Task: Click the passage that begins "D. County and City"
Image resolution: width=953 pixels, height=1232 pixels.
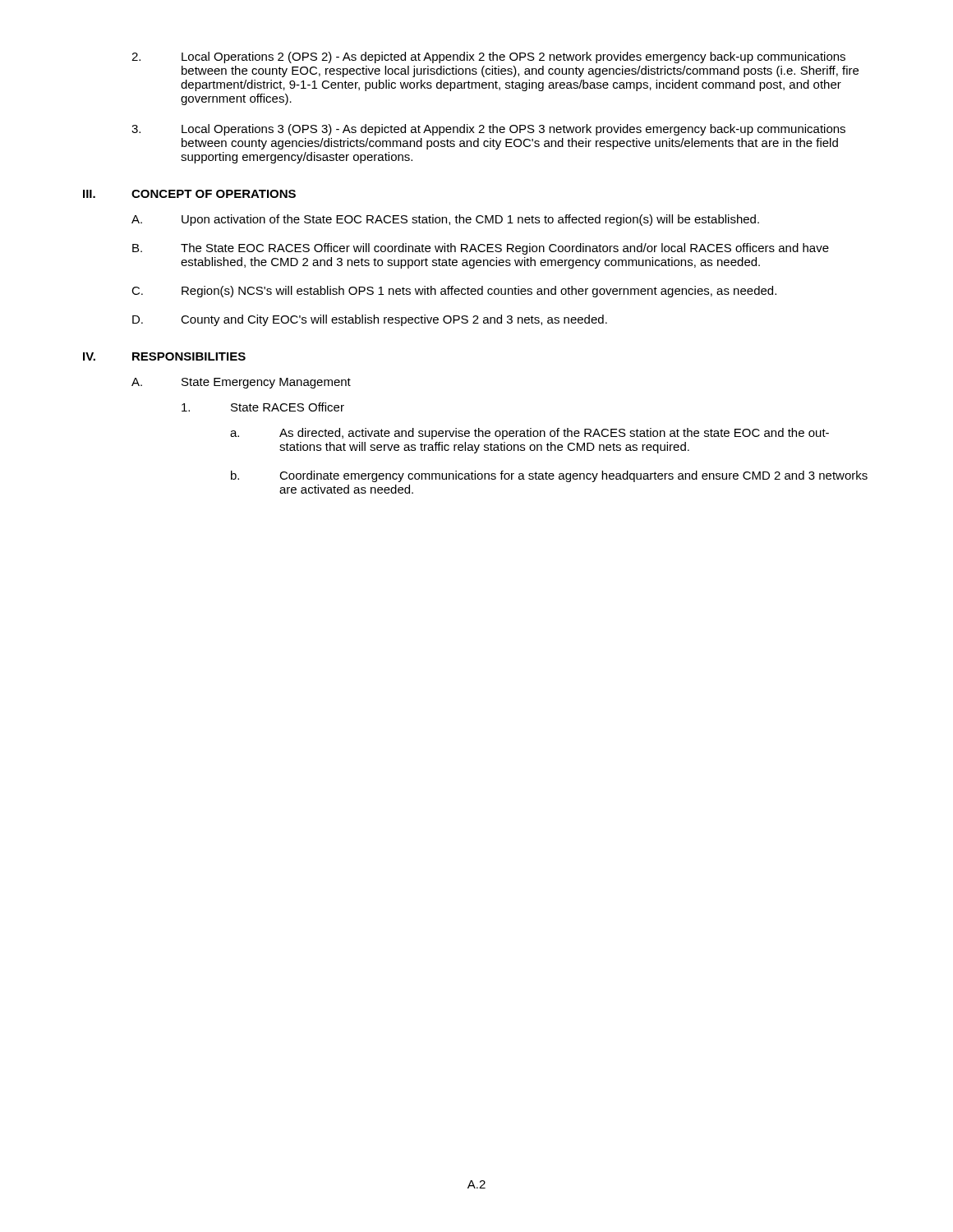Action: point(501,319)
